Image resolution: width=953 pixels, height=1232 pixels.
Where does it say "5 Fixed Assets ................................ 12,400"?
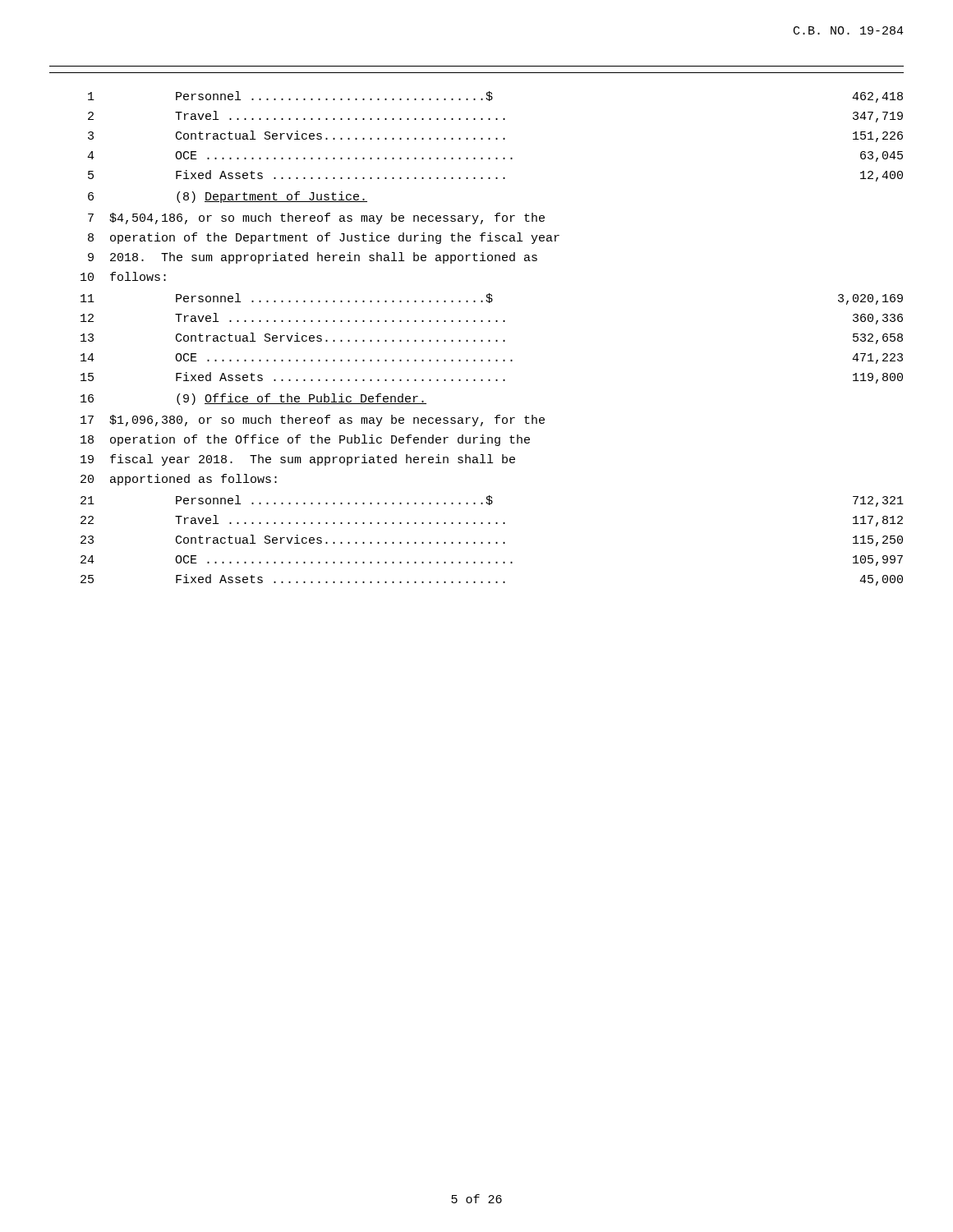click(x=476, y=176)
